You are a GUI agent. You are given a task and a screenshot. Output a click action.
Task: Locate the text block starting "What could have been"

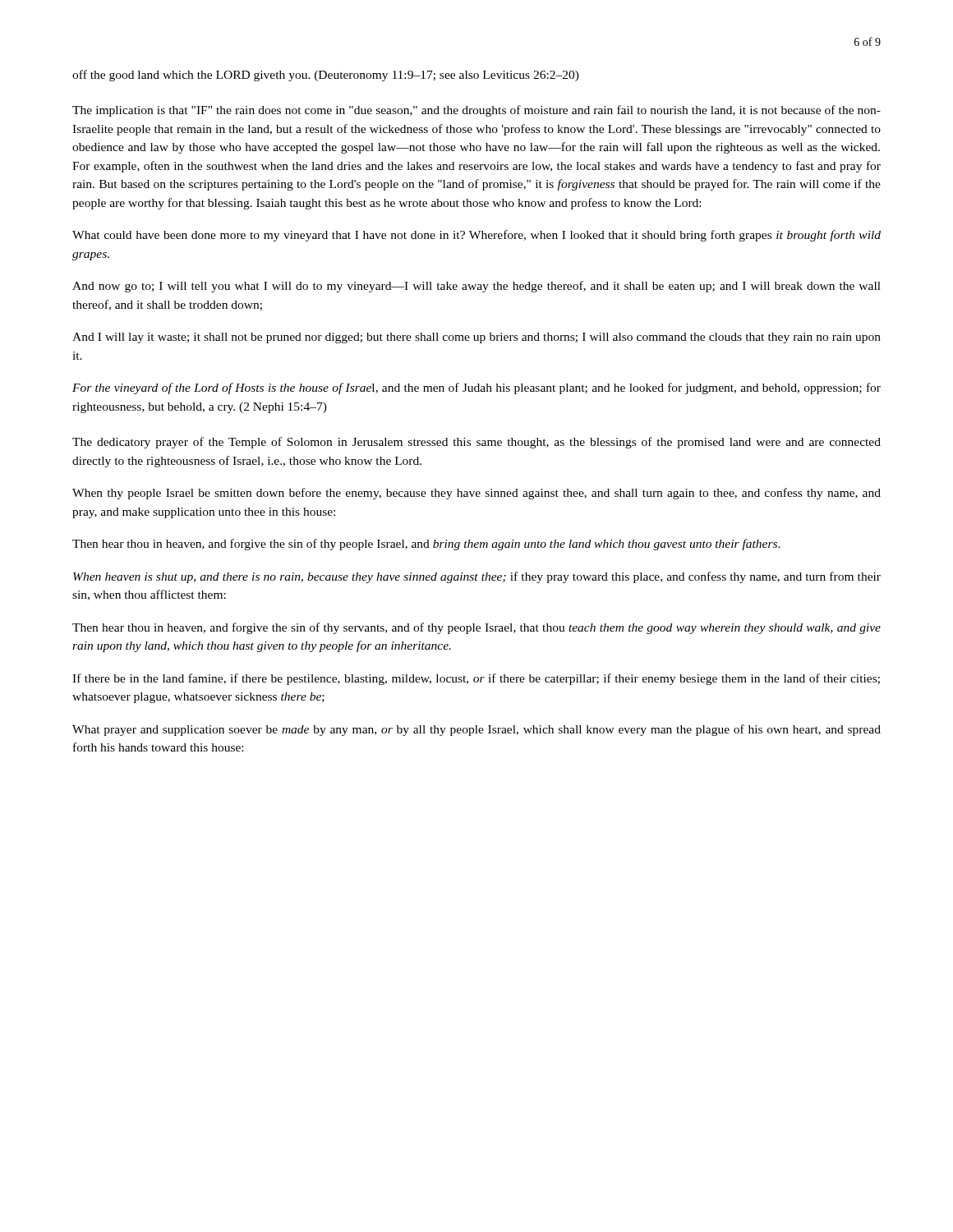(476, 244)
